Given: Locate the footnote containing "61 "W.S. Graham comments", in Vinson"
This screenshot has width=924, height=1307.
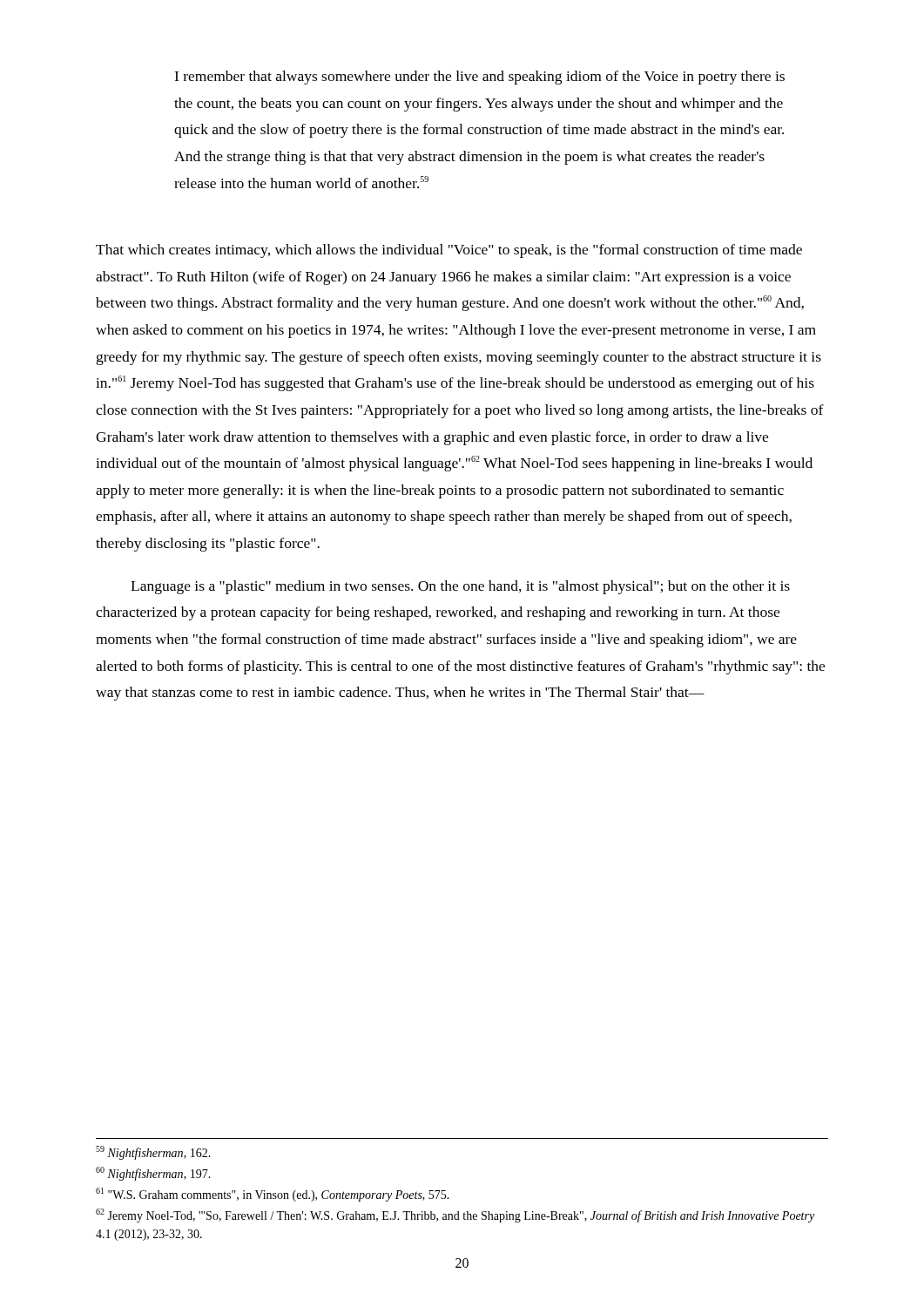Looking at the screenshot, I should click(273, 1195).
